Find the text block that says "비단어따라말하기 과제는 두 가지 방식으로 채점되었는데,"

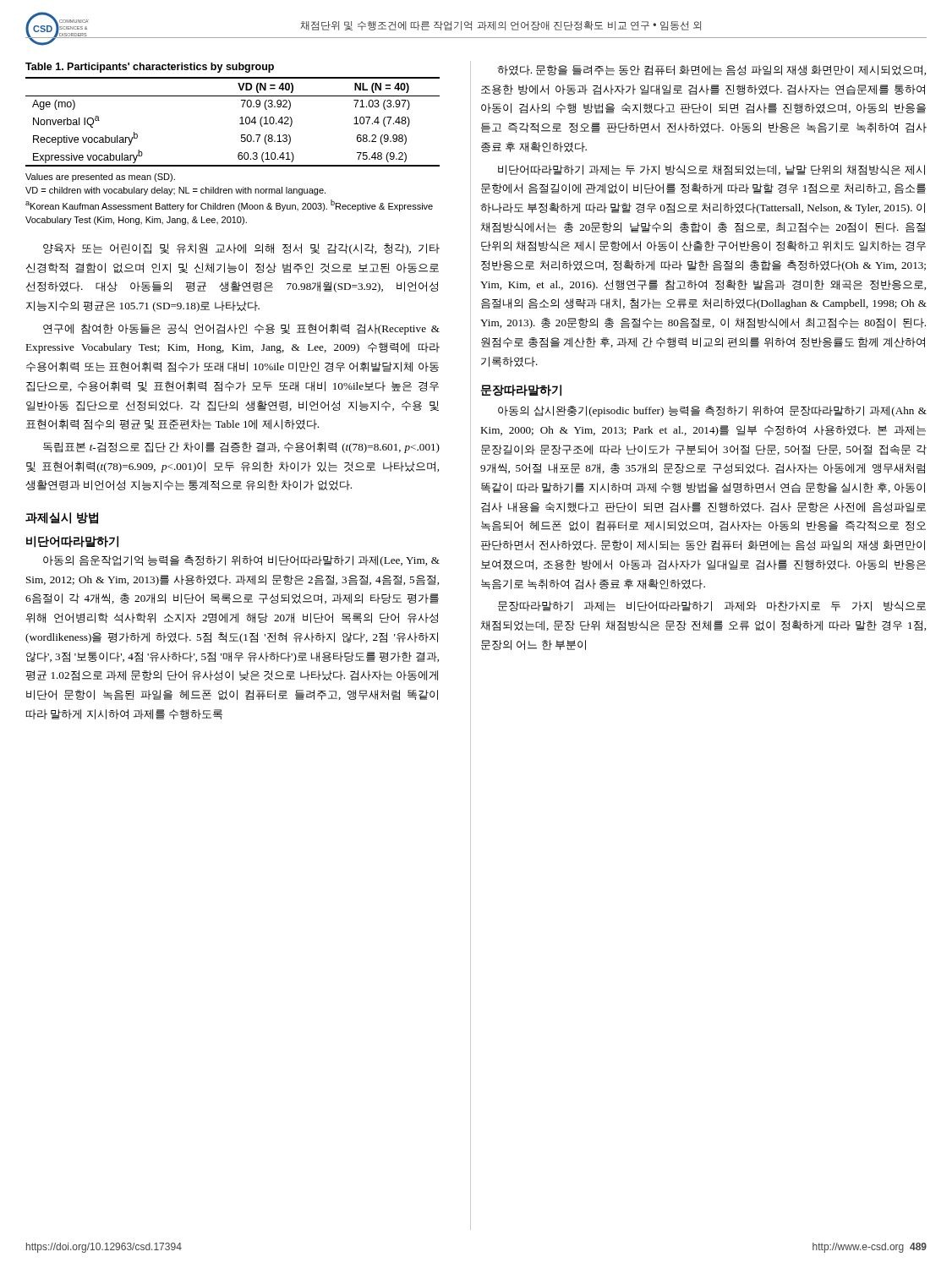click(x=703, y=265)
